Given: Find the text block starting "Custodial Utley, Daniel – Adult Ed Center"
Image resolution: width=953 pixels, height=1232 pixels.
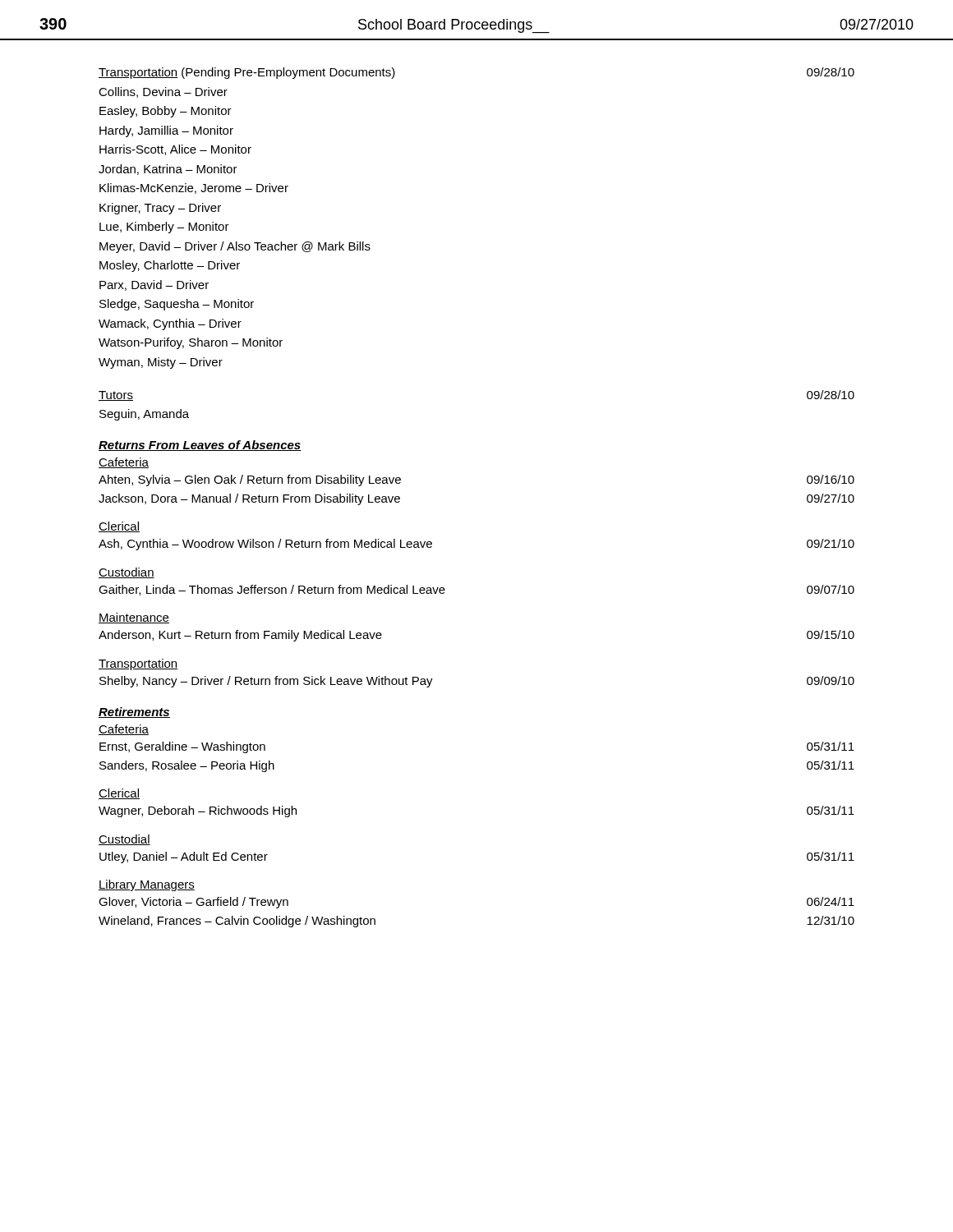Looking at the screenshot, I should (124, 840).
